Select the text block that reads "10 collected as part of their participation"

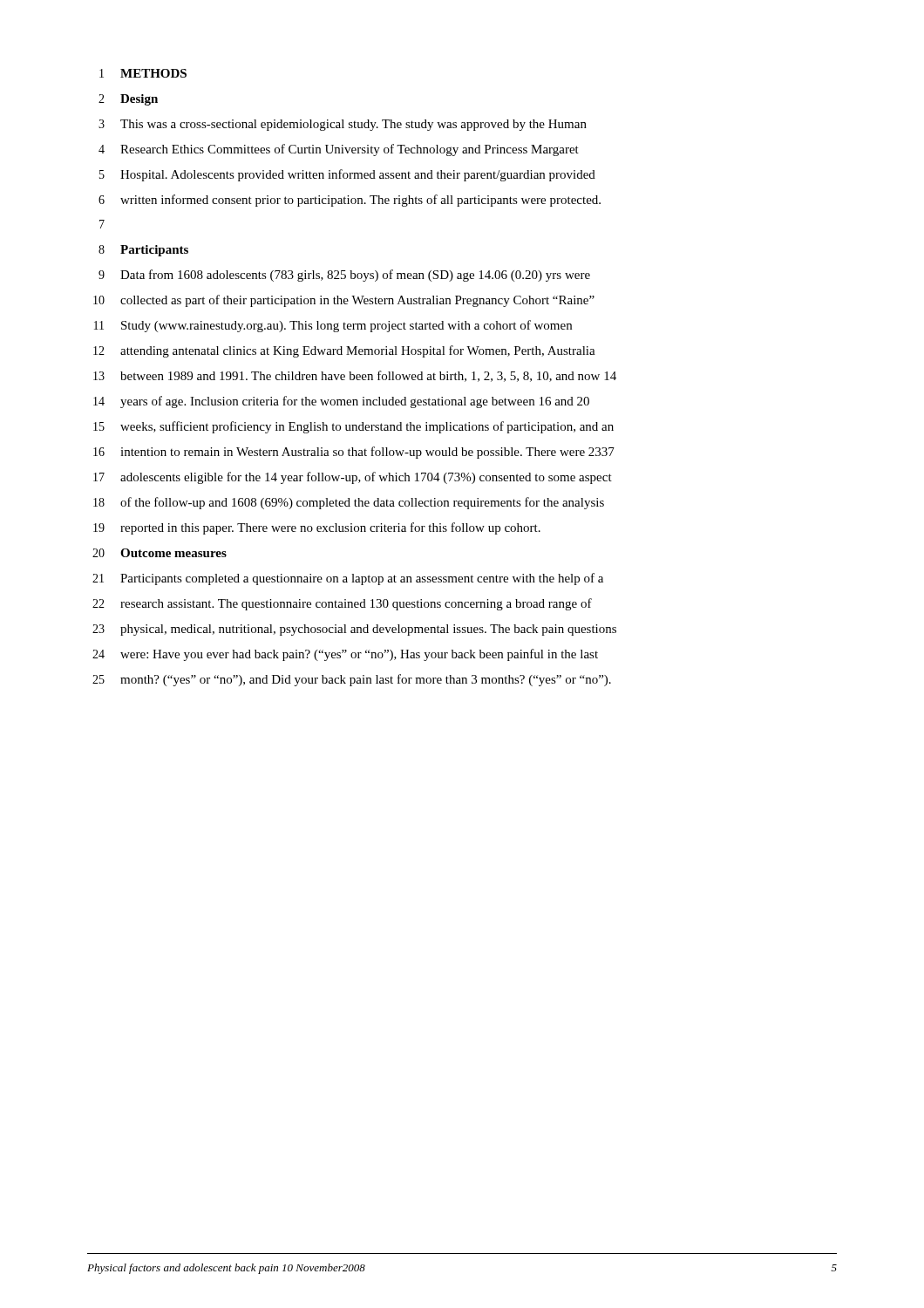tap(462, 300)
